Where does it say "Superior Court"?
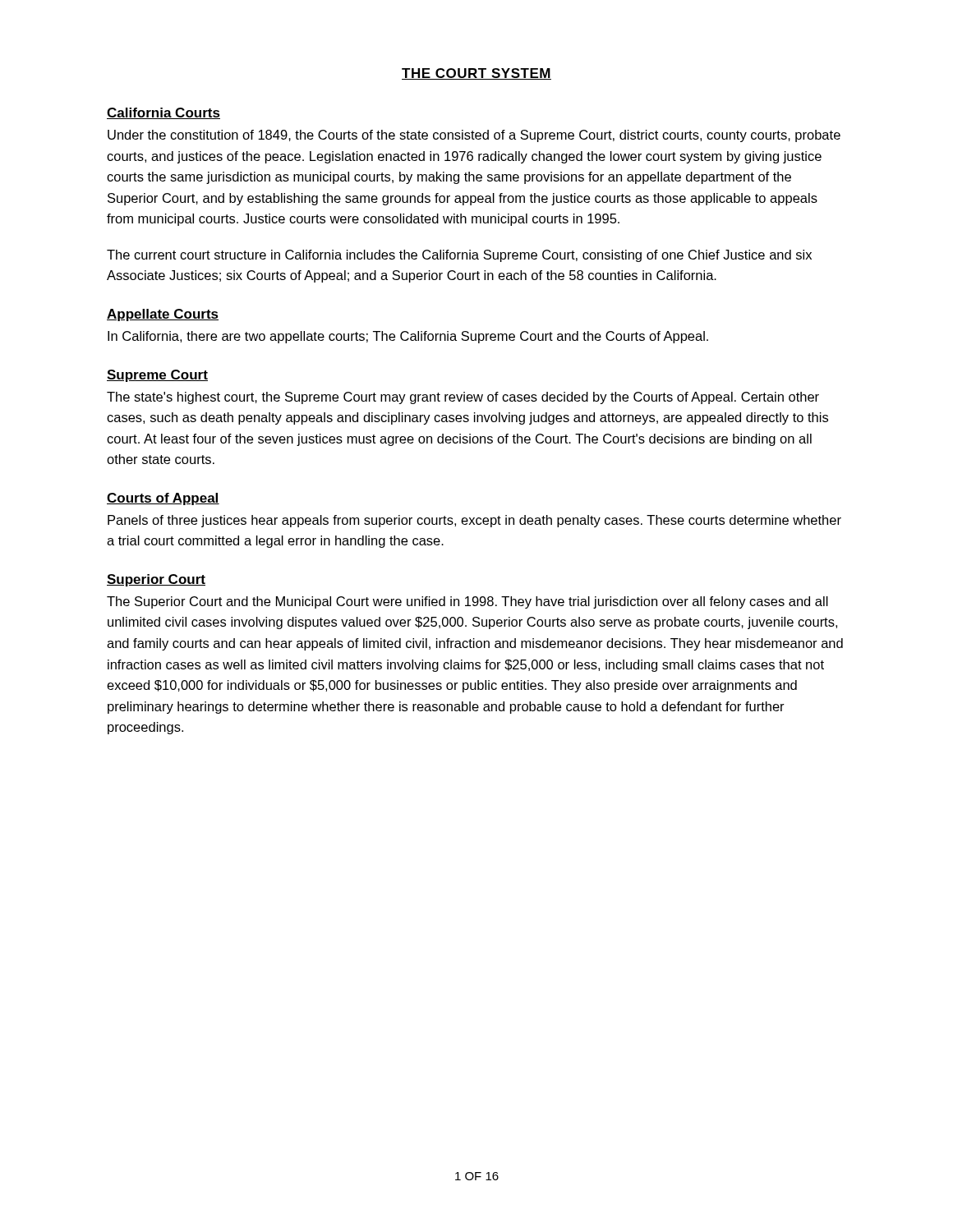 (156, 579)
